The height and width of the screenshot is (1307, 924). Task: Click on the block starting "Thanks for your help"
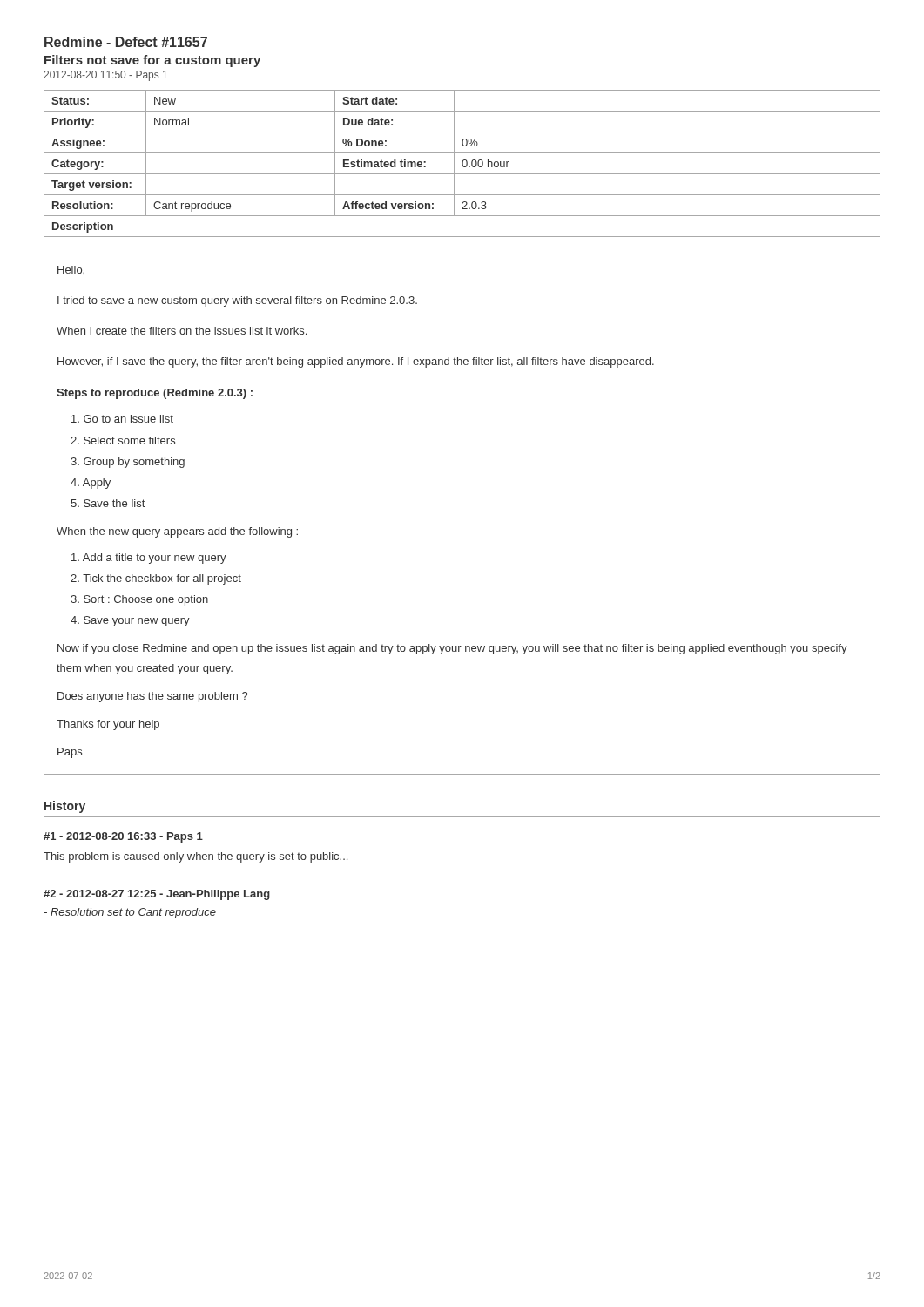[108, 723]
